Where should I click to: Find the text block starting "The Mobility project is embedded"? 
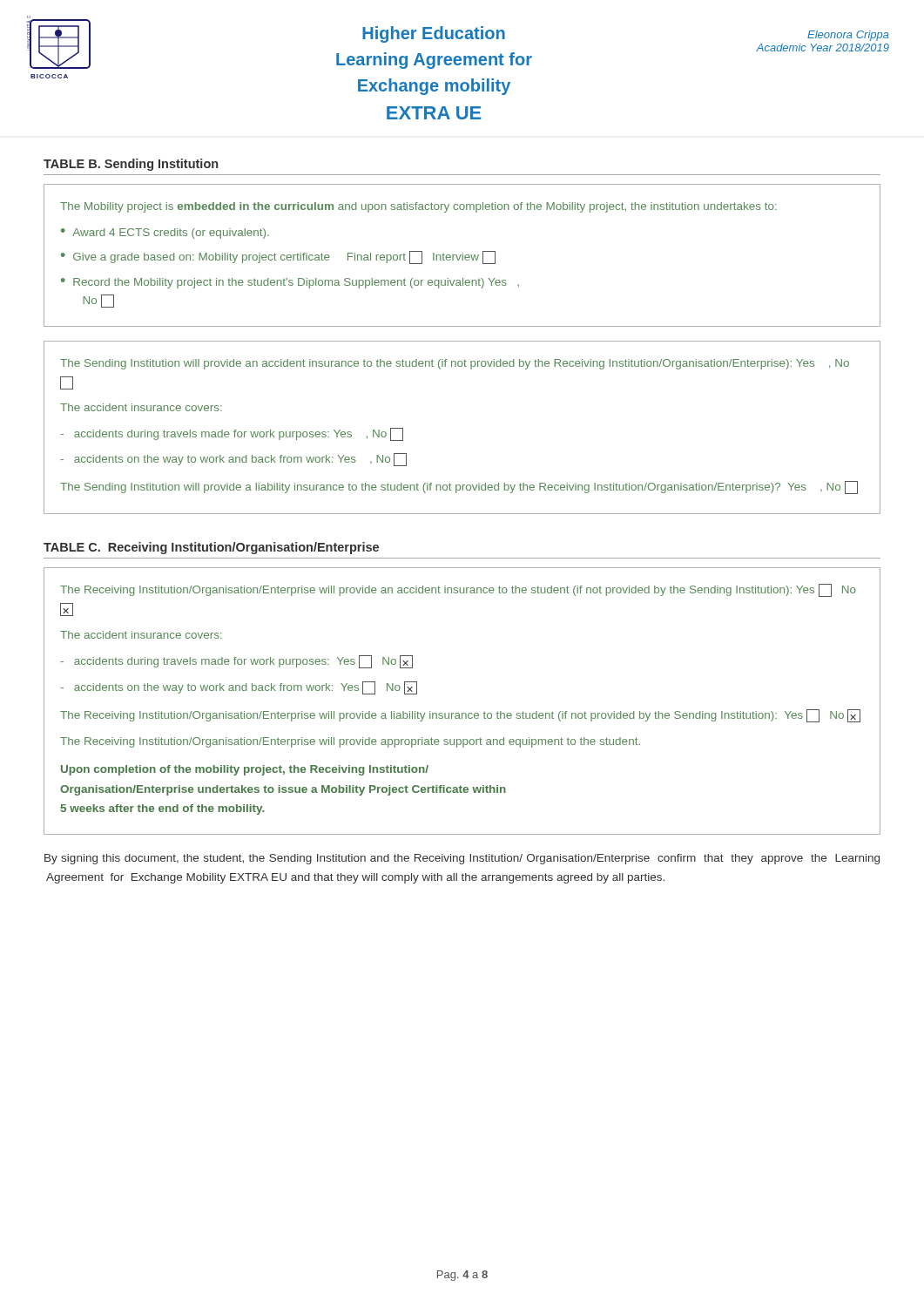click(x=462, y=254)
